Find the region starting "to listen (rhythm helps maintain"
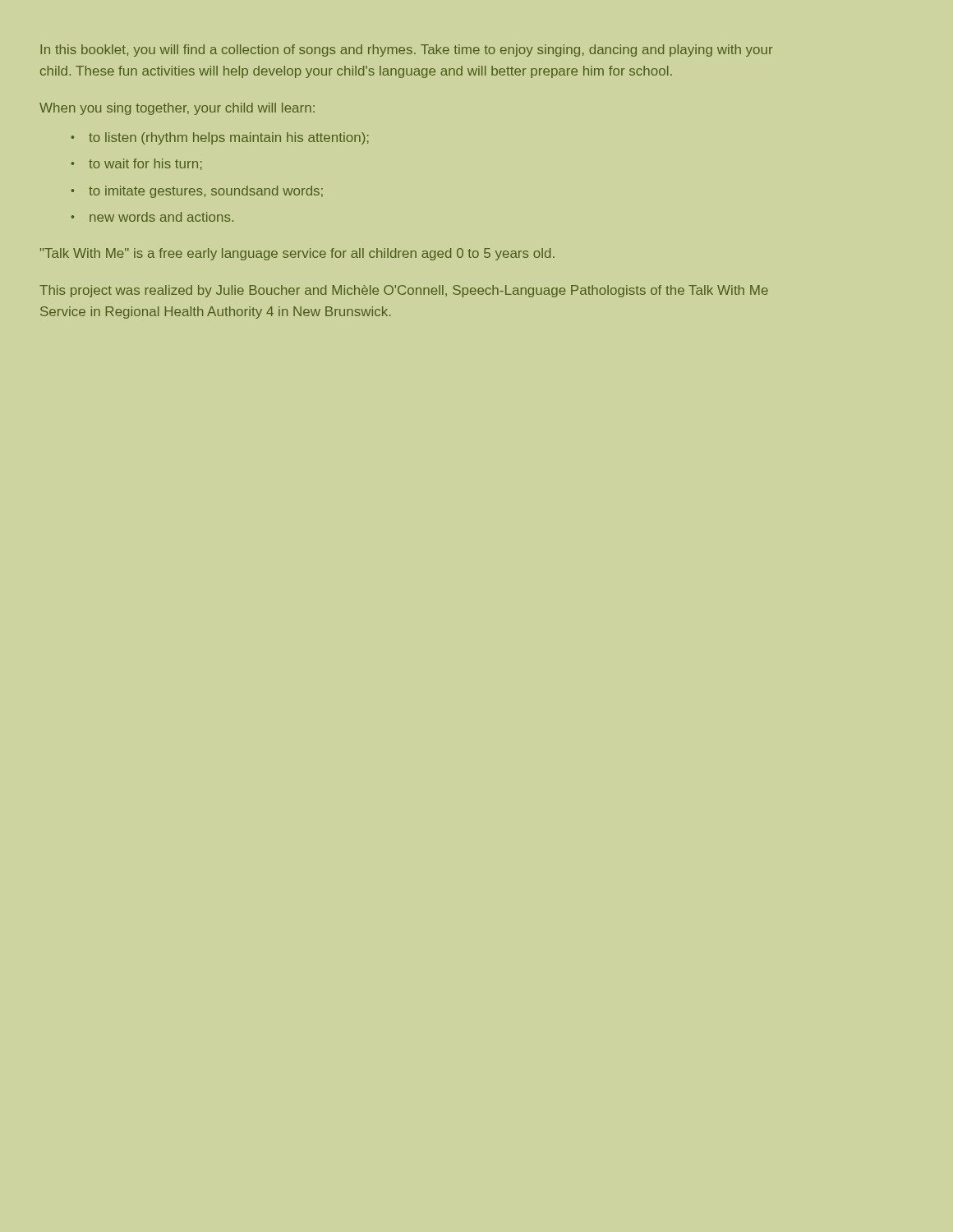 tap(229, 138)
